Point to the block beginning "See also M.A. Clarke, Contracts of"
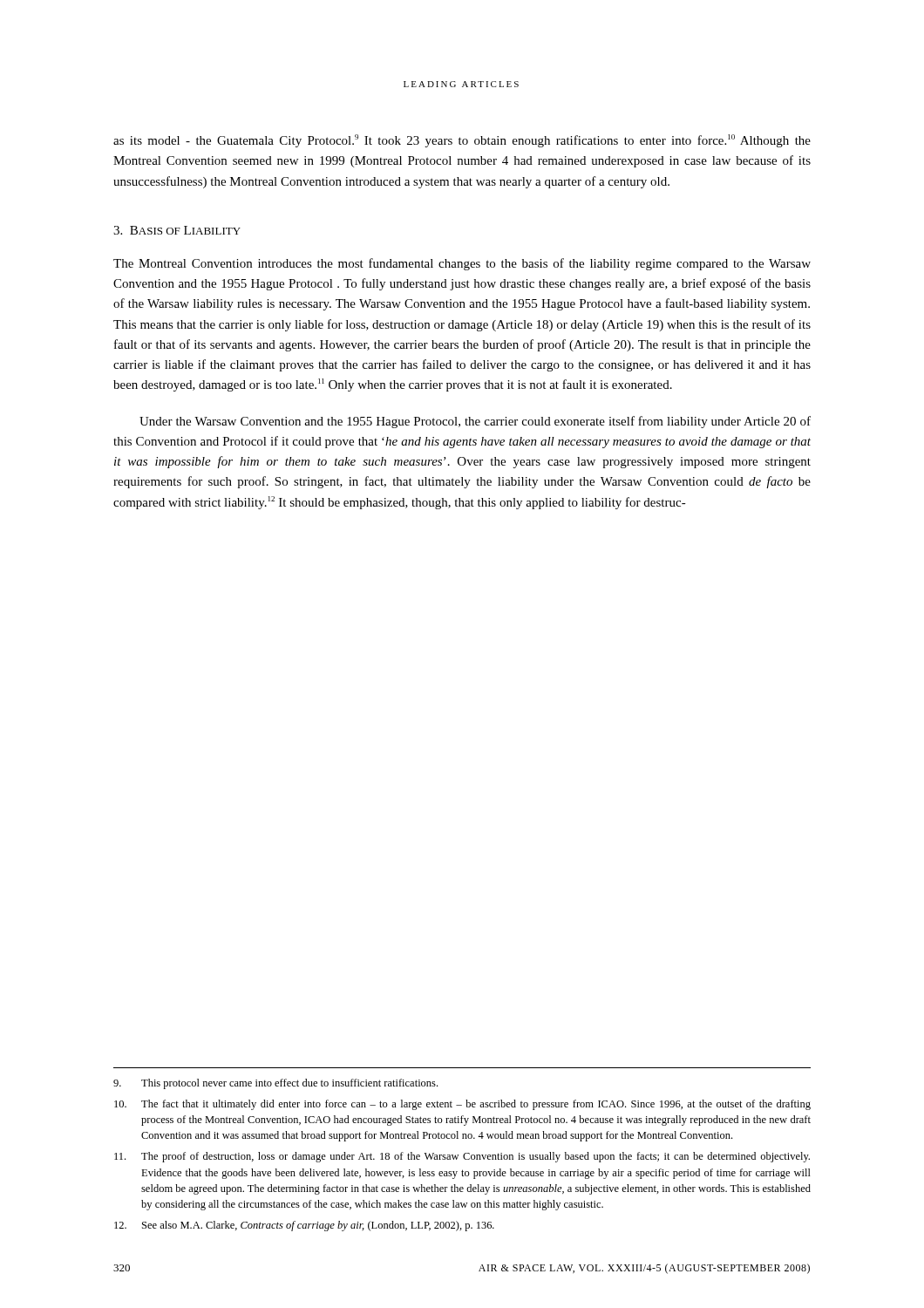Viewport: 924px width, 1308px height. [x=462, y=1225]
